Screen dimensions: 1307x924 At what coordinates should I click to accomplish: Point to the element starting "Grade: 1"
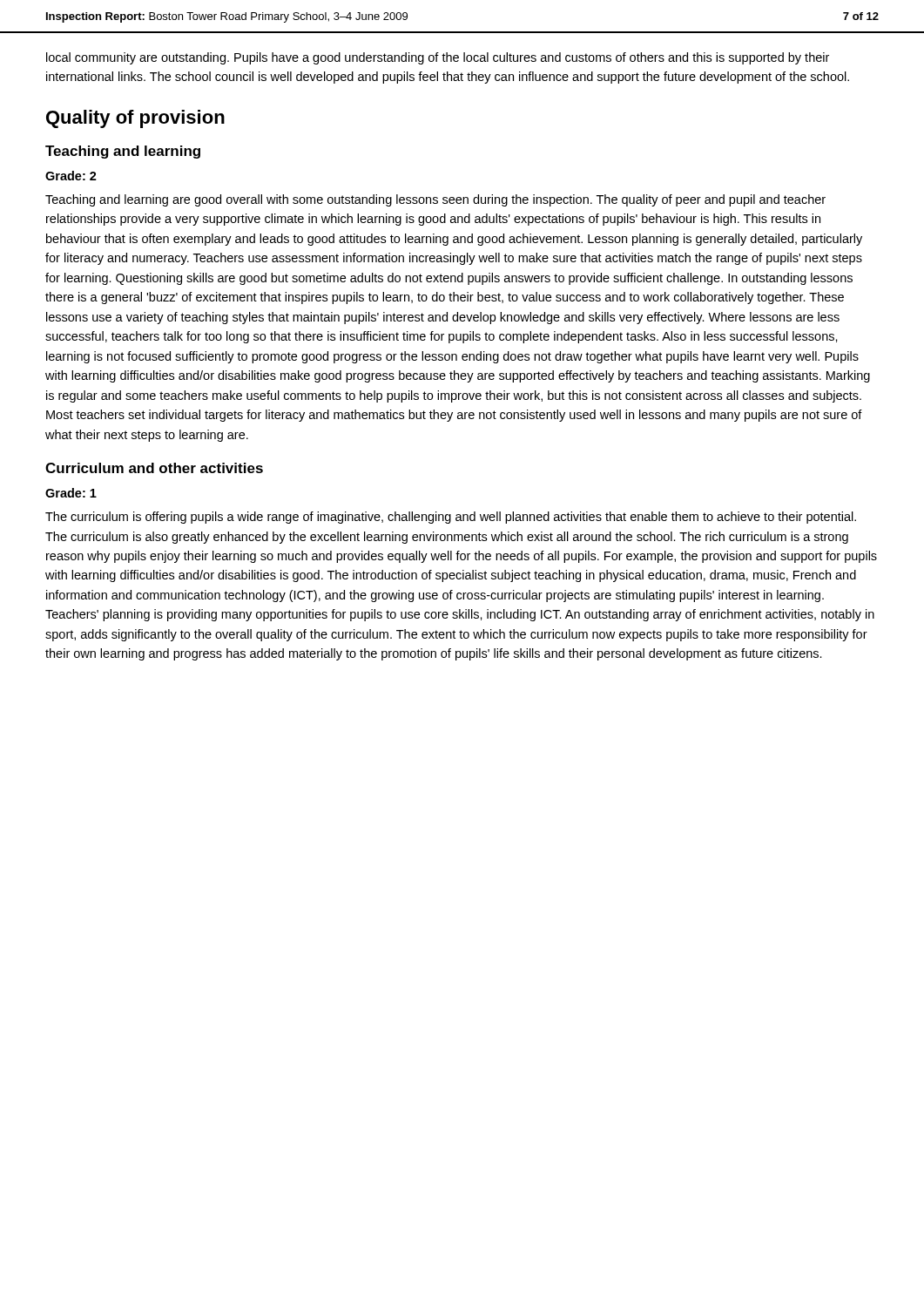71,493
